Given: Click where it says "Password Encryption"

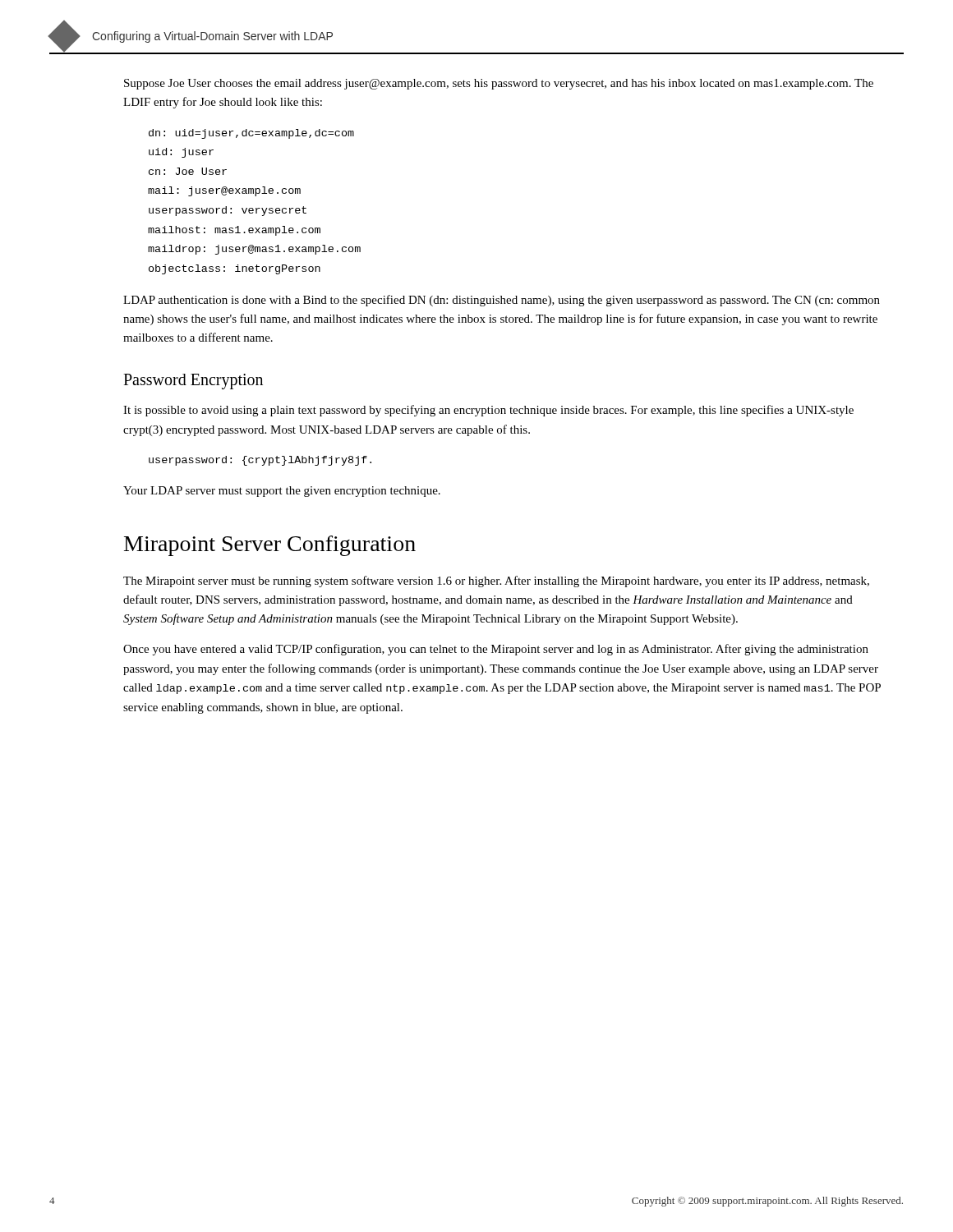Looking at the screenshot, I should pos(193,380).
